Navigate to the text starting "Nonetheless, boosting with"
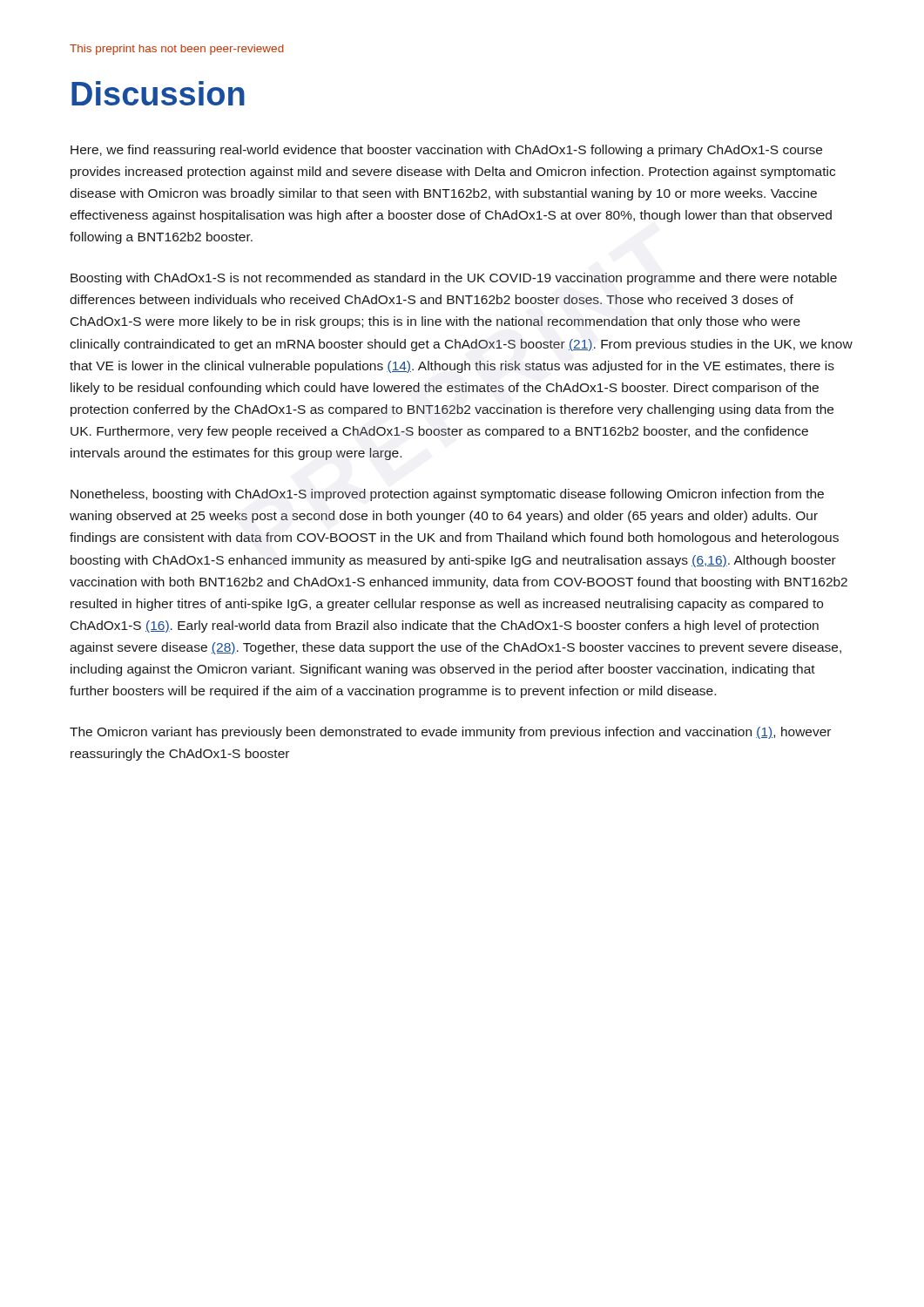This screenshot has width=924, height=1307. [x=459, y=592]
